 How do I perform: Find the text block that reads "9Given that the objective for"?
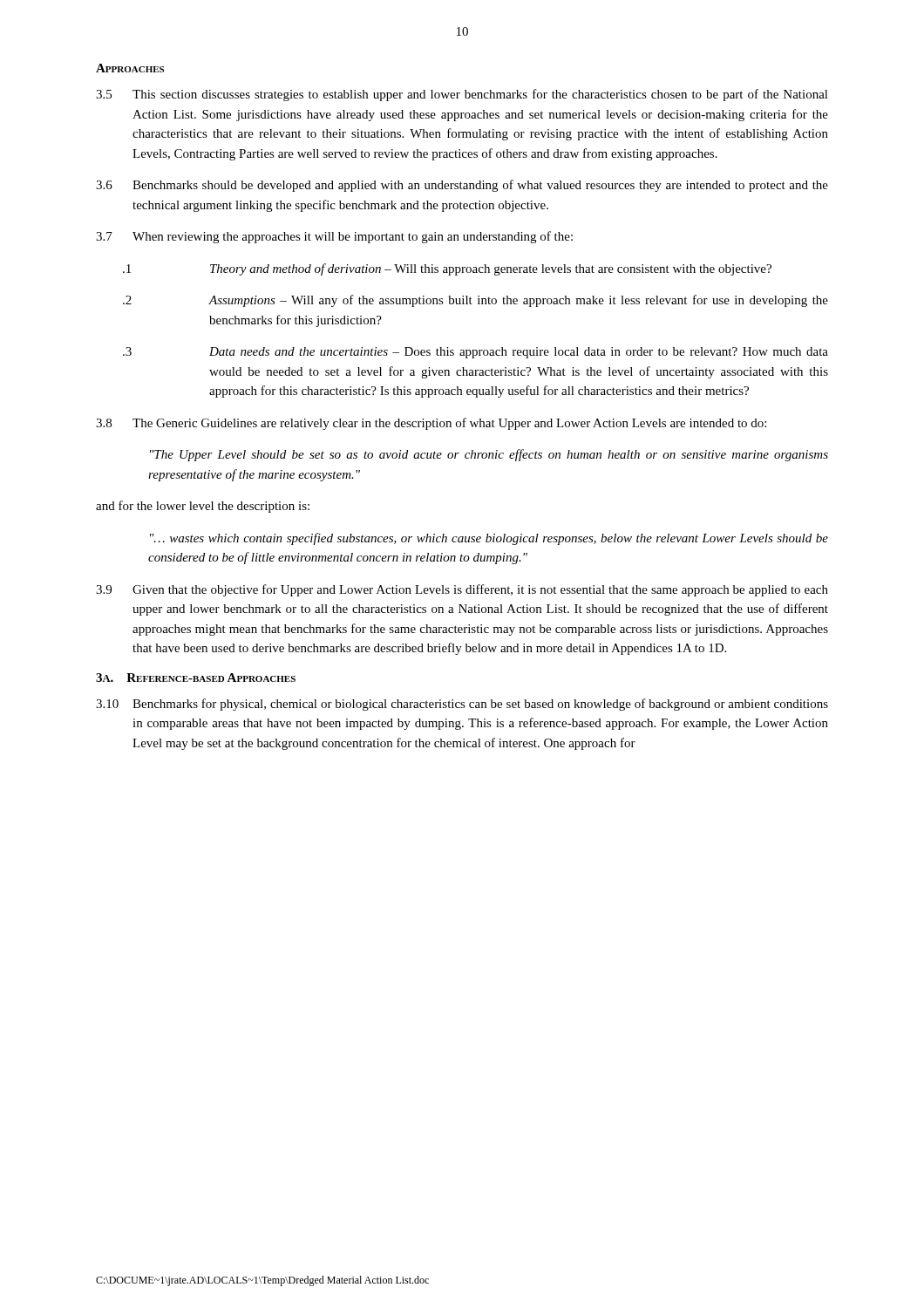[x=462, y=619]
